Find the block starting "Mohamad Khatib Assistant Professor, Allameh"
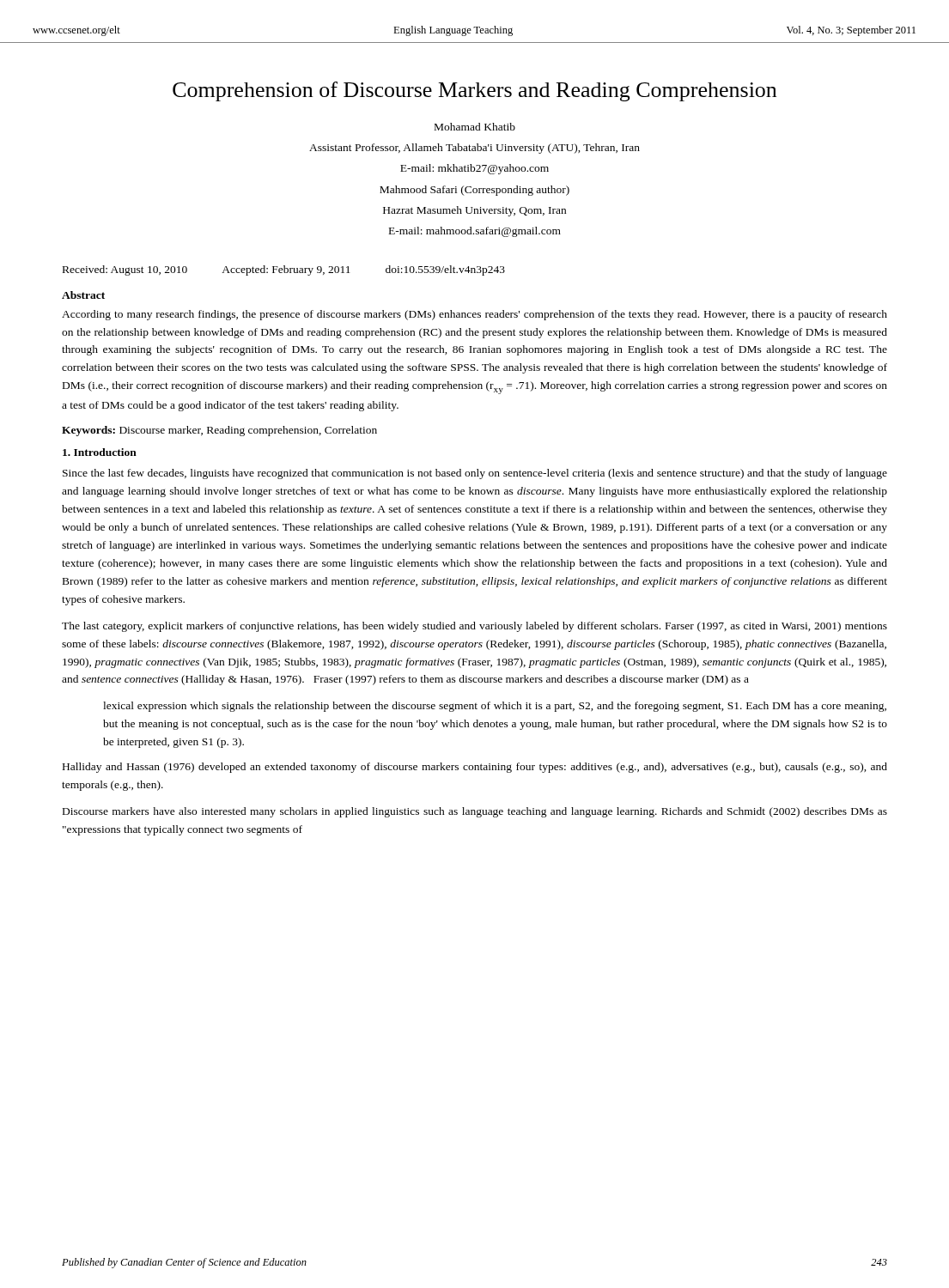This screenshot has width=949, height=1288. [474, 179]
